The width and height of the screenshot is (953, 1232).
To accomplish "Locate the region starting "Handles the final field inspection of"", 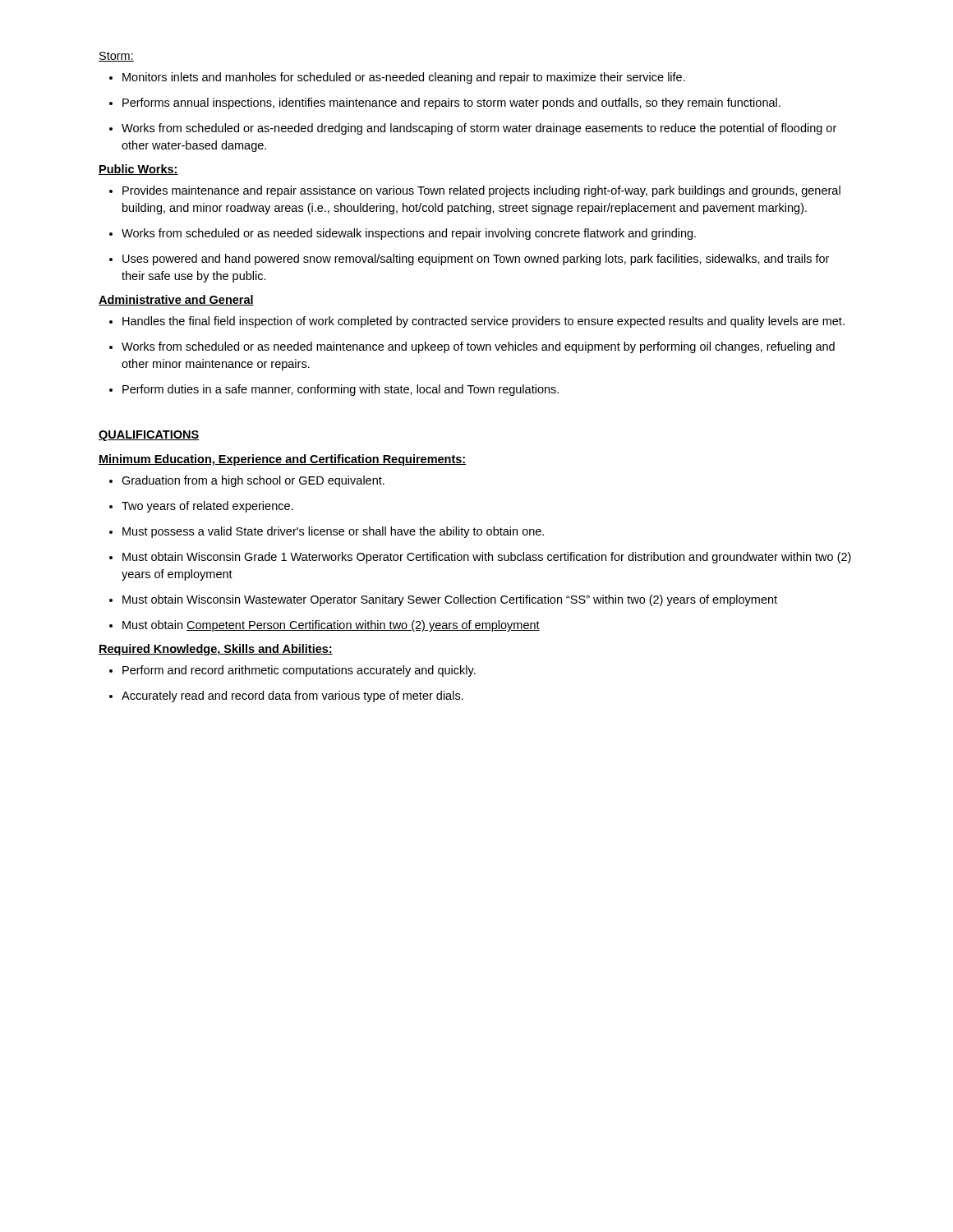I will tap(476, 322).
